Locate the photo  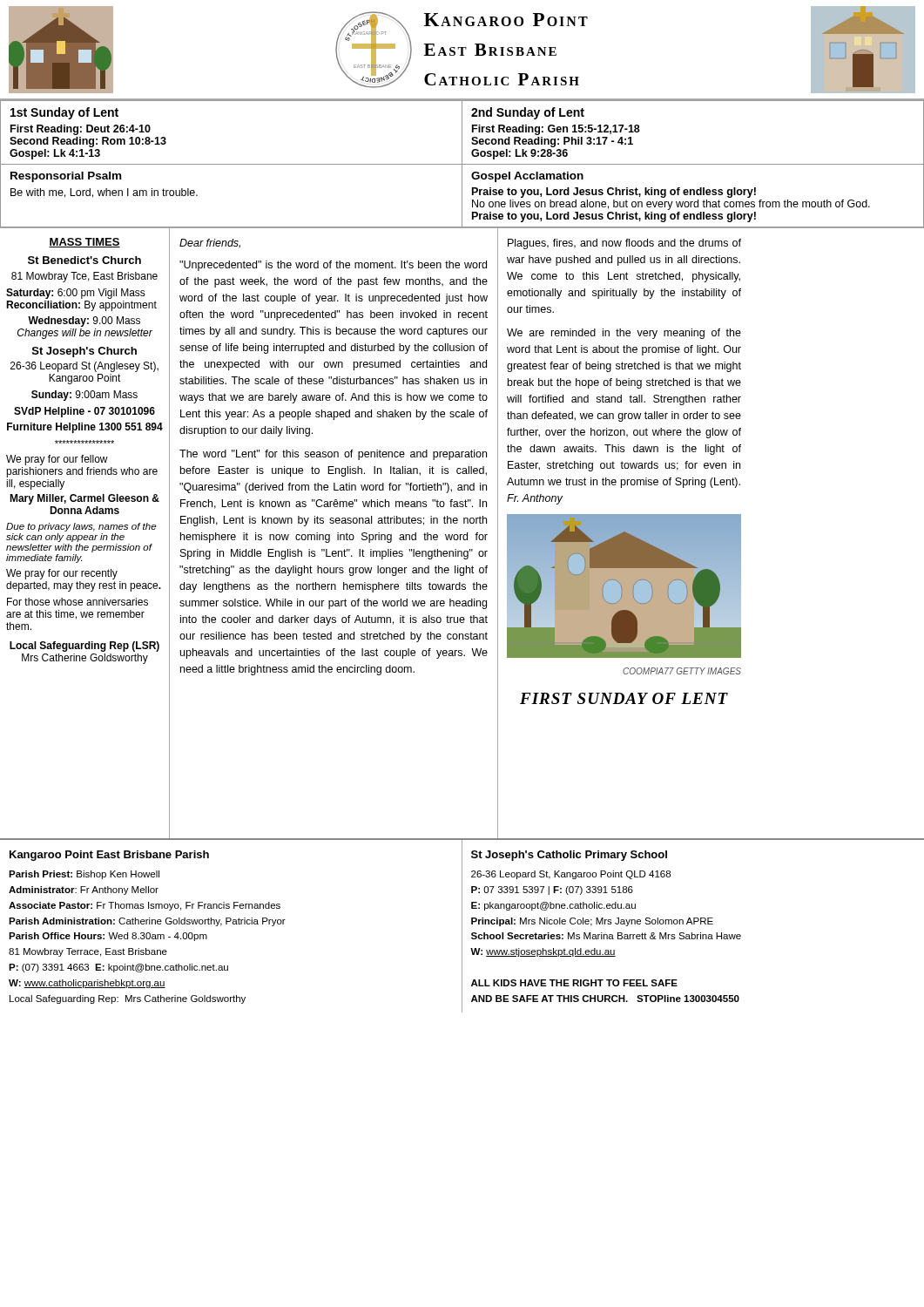[624, 589]
